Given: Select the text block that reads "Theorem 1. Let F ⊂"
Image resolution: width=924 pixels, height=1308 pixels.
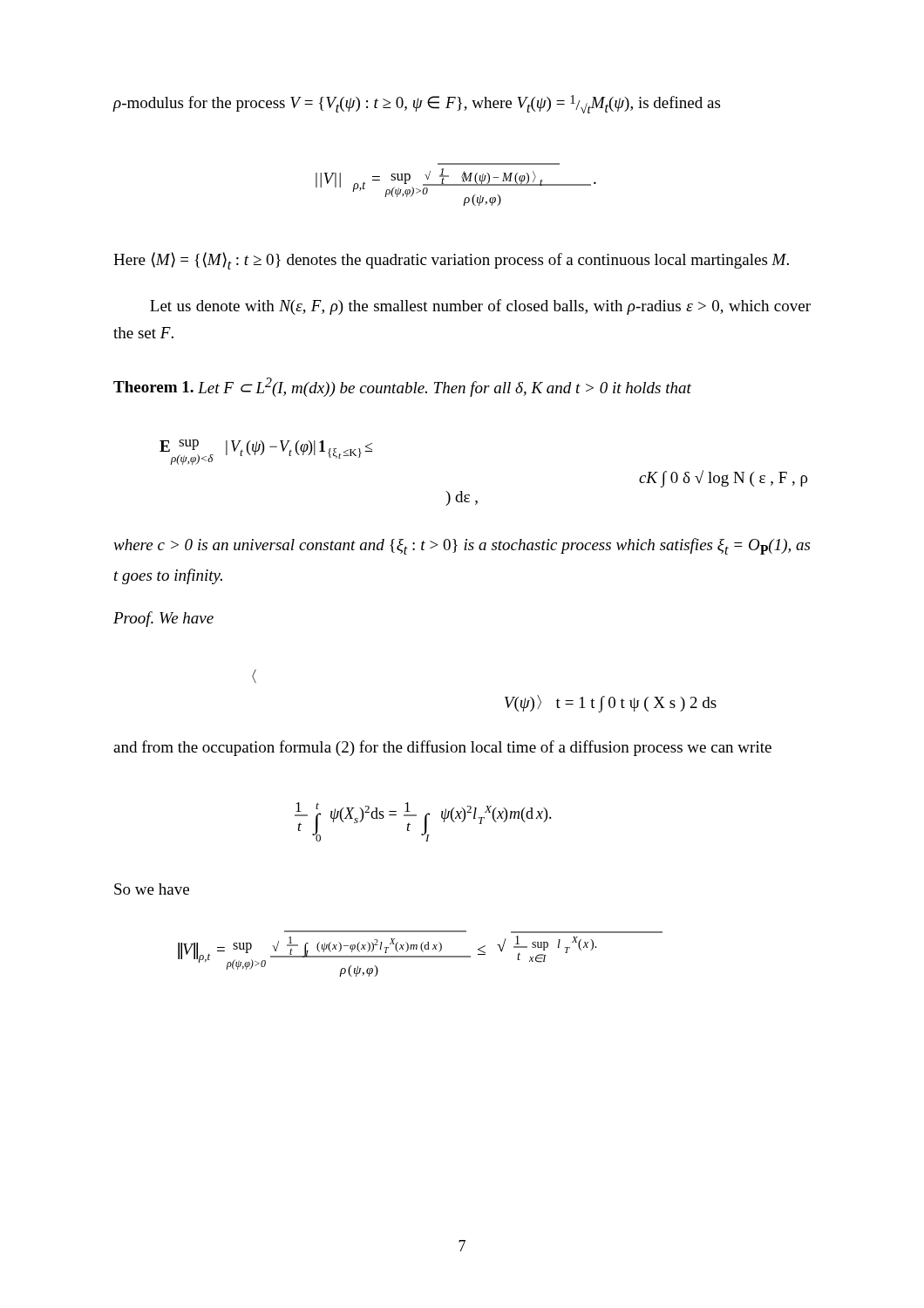Looking at the screenshot, I should click(x=402, y=385).
